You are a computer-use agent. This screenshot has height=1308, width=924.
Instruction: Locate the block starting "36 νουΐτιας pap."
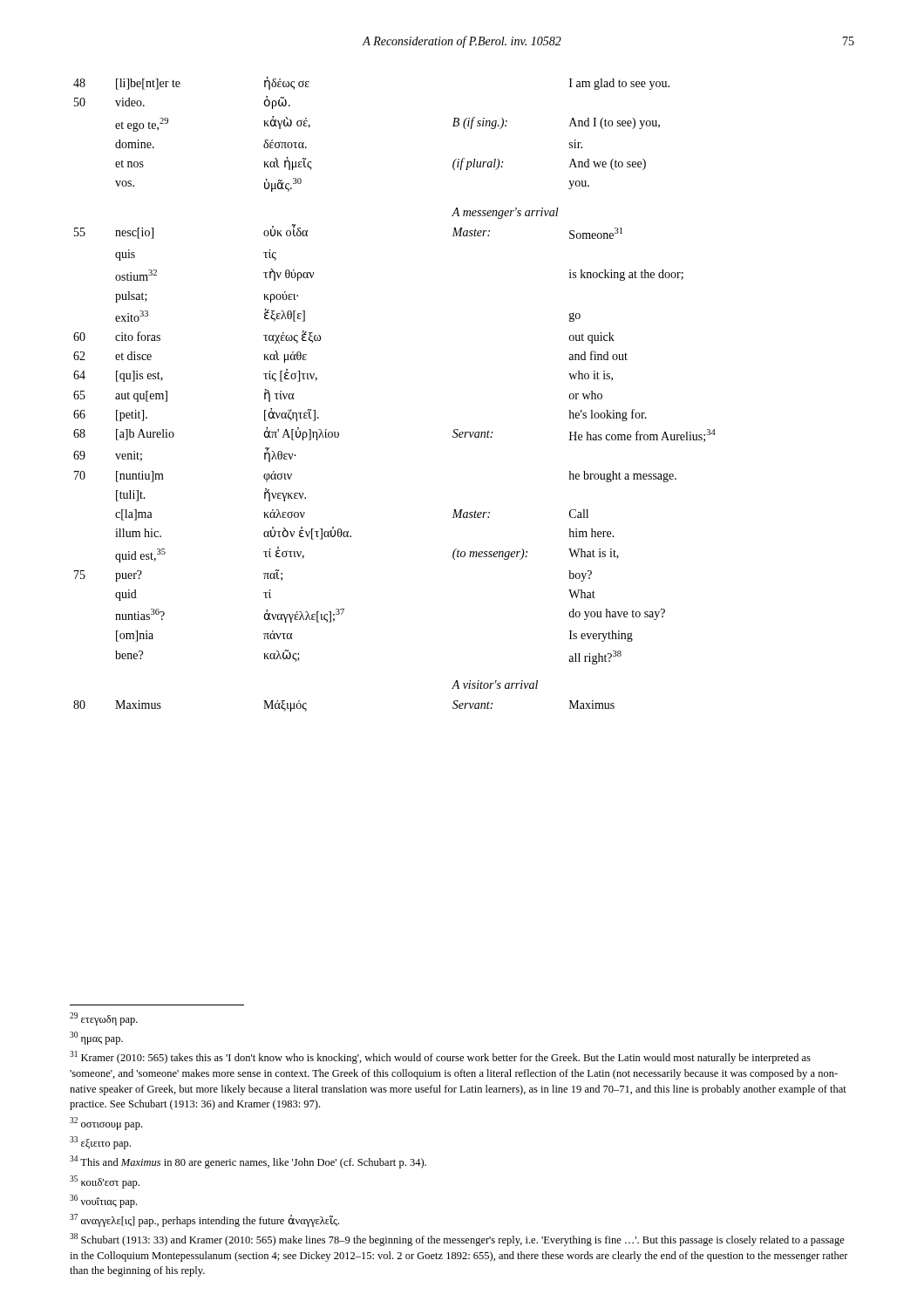coord(104,1201)
